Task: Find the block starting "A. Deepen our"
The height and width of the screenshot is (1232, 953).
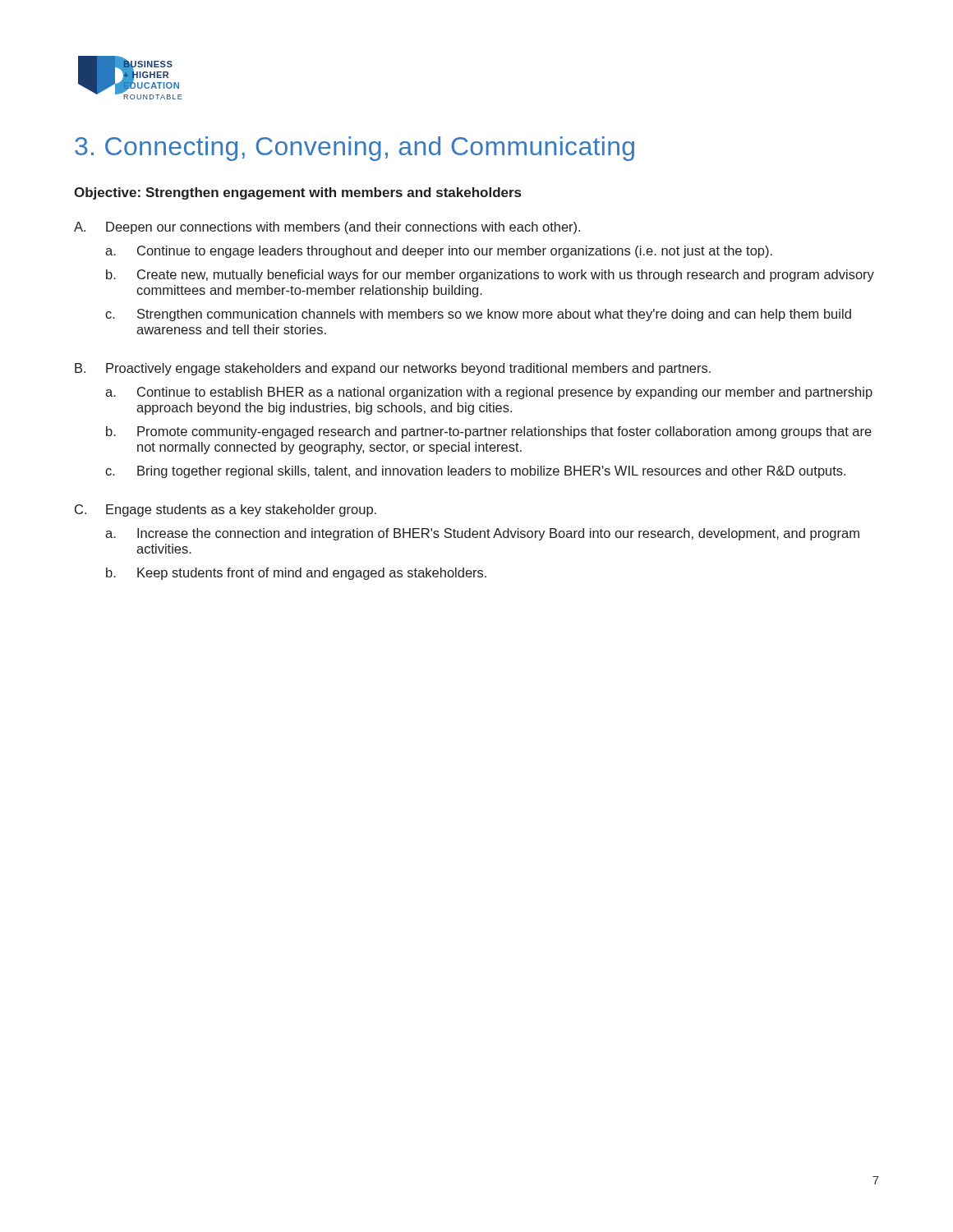Action: coord(476,404)
